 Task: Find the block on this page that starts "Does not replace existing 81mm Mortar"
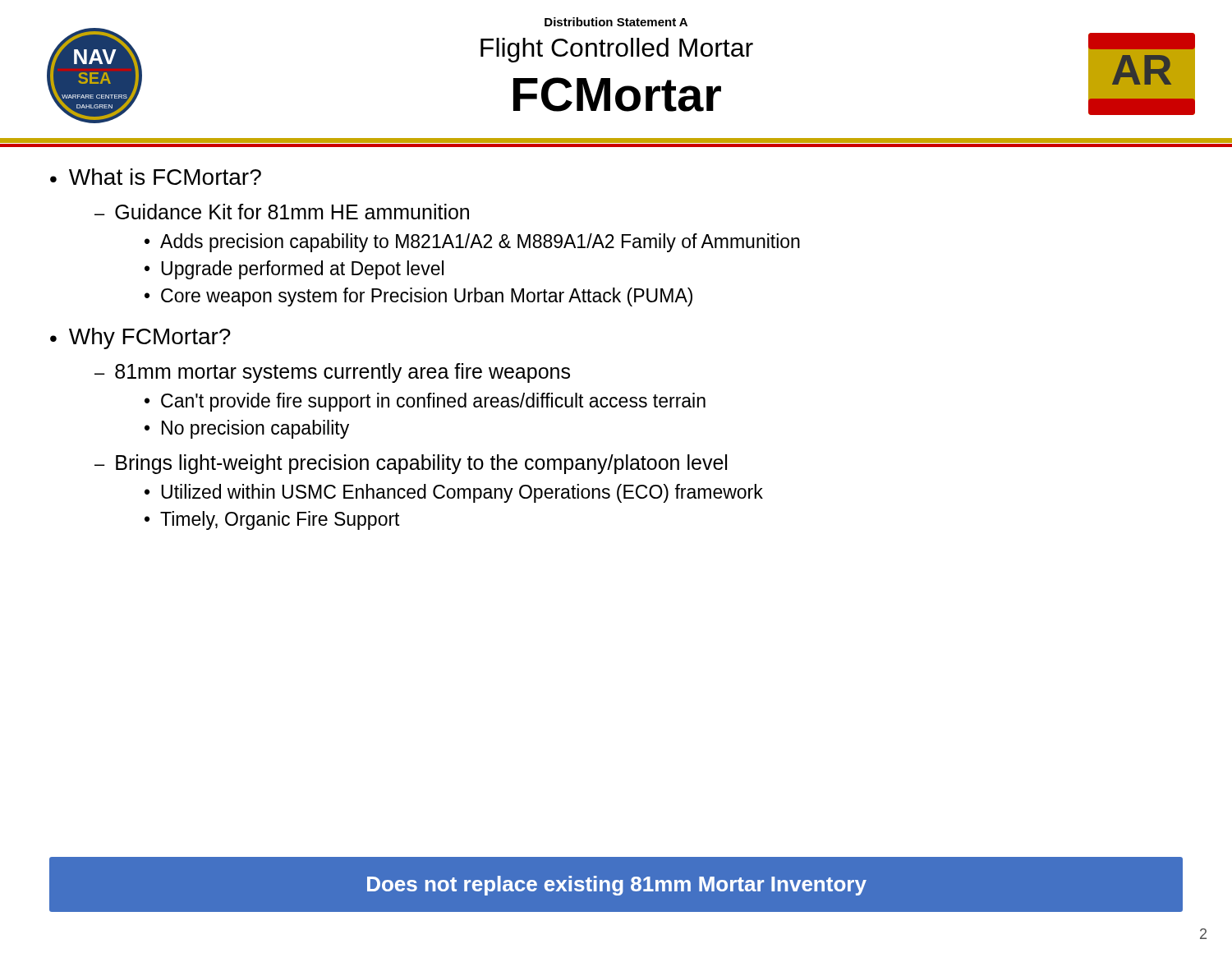coord(616,884)
